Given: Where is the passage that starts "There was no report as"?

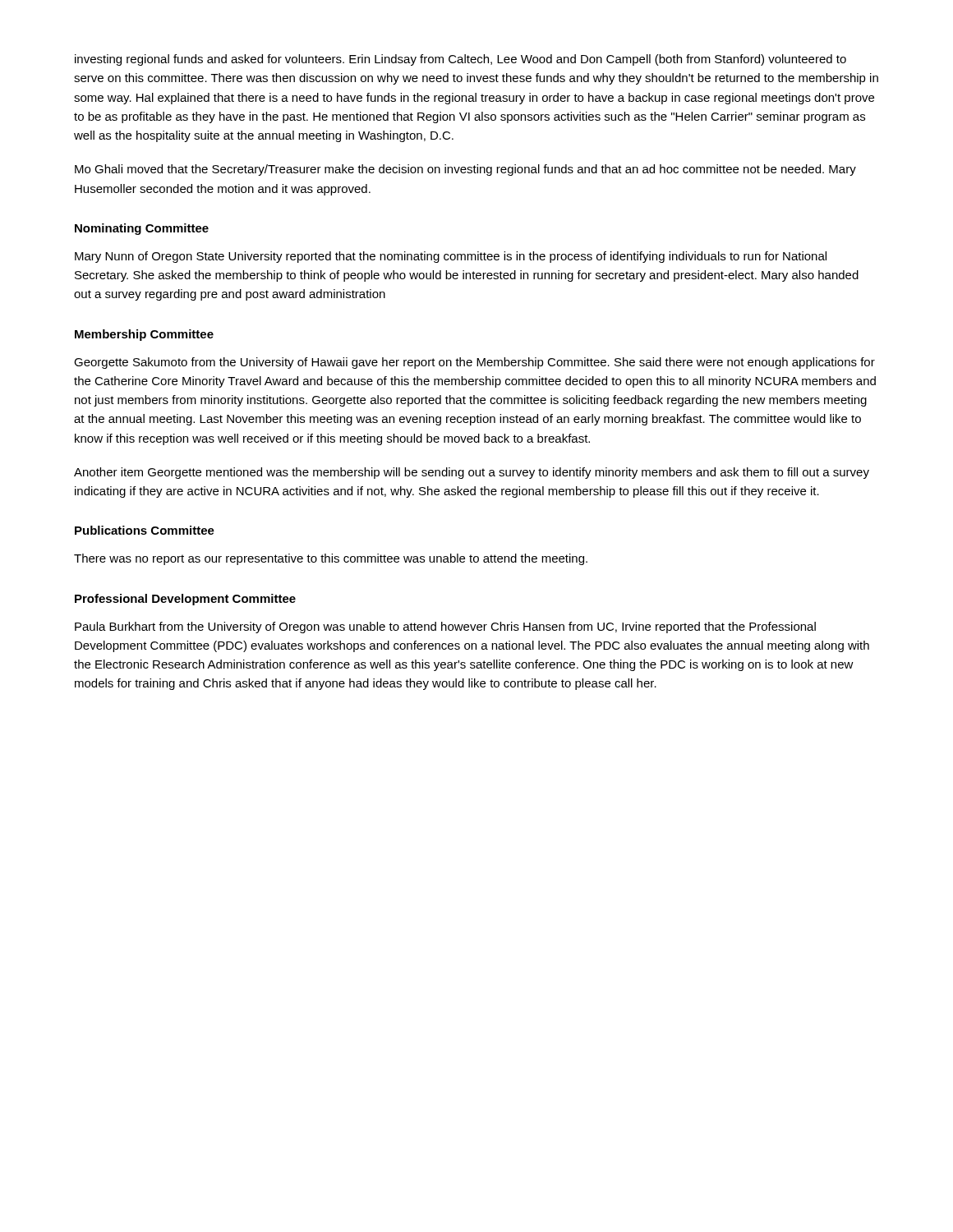Looking at the screenshot, I should pos(331,558).
